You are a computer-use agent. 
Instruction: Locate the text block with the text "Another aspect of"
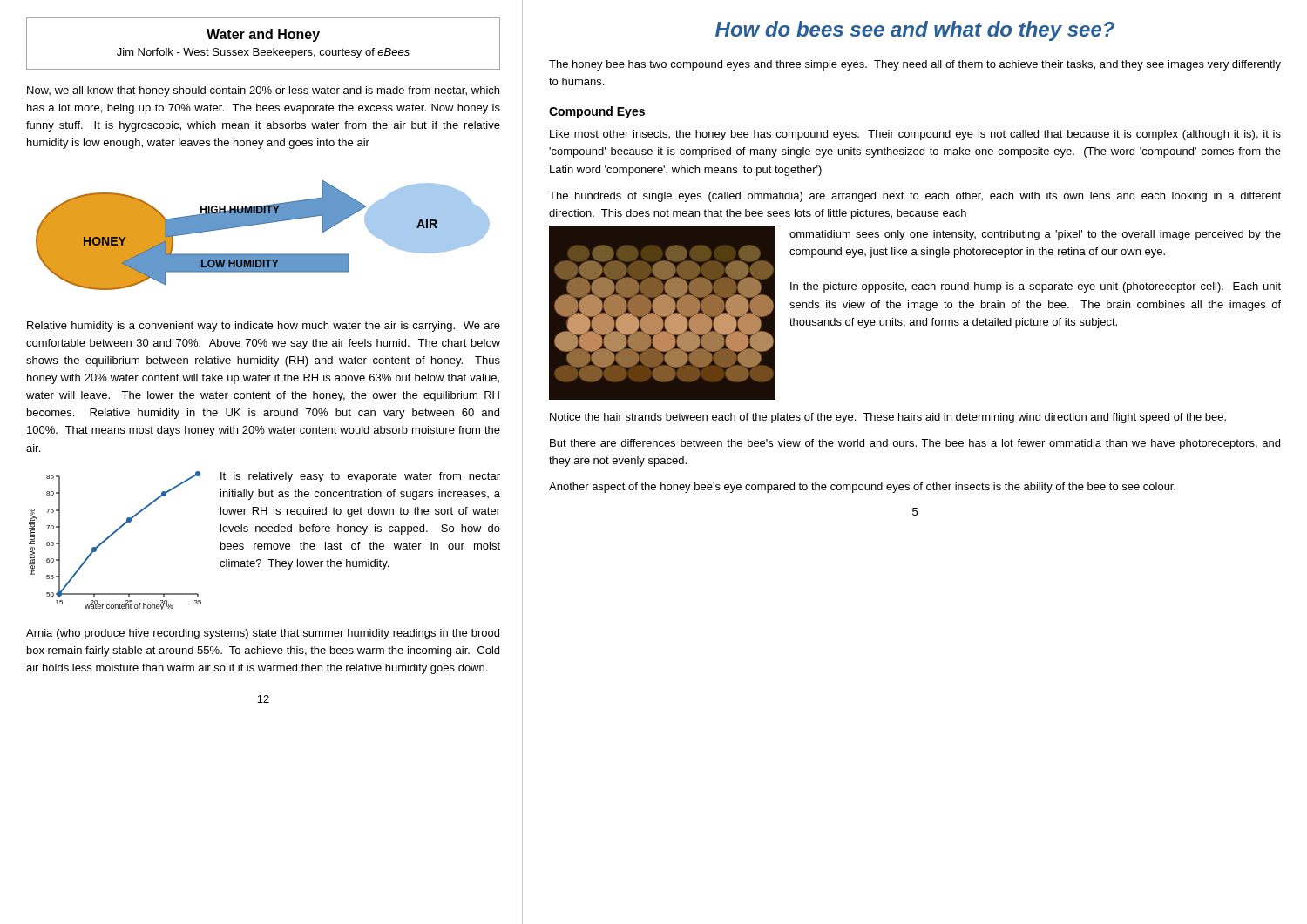(863, 487)
